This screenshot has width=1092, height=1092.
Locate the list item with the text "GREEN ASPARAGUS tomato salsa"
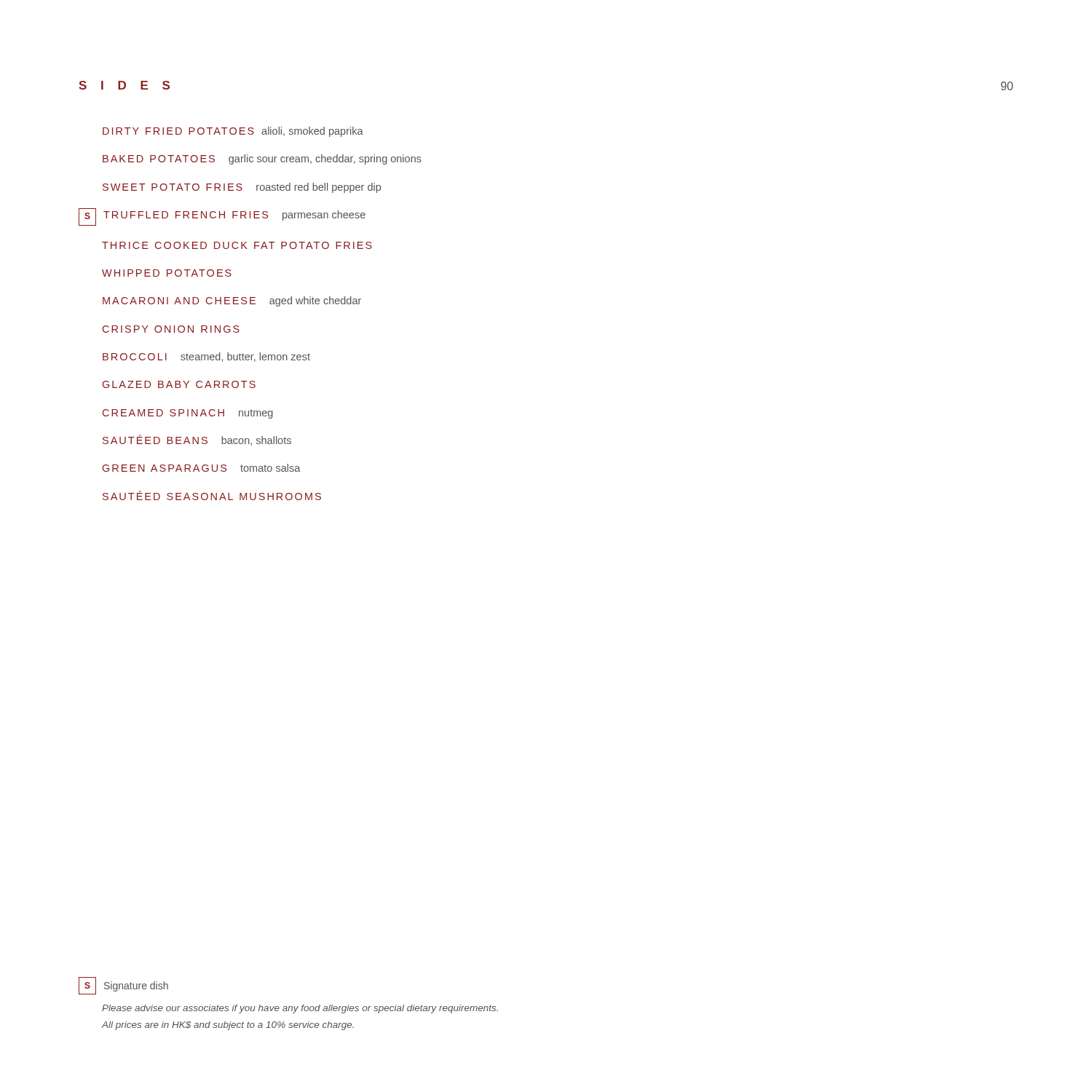coord(201,468)
